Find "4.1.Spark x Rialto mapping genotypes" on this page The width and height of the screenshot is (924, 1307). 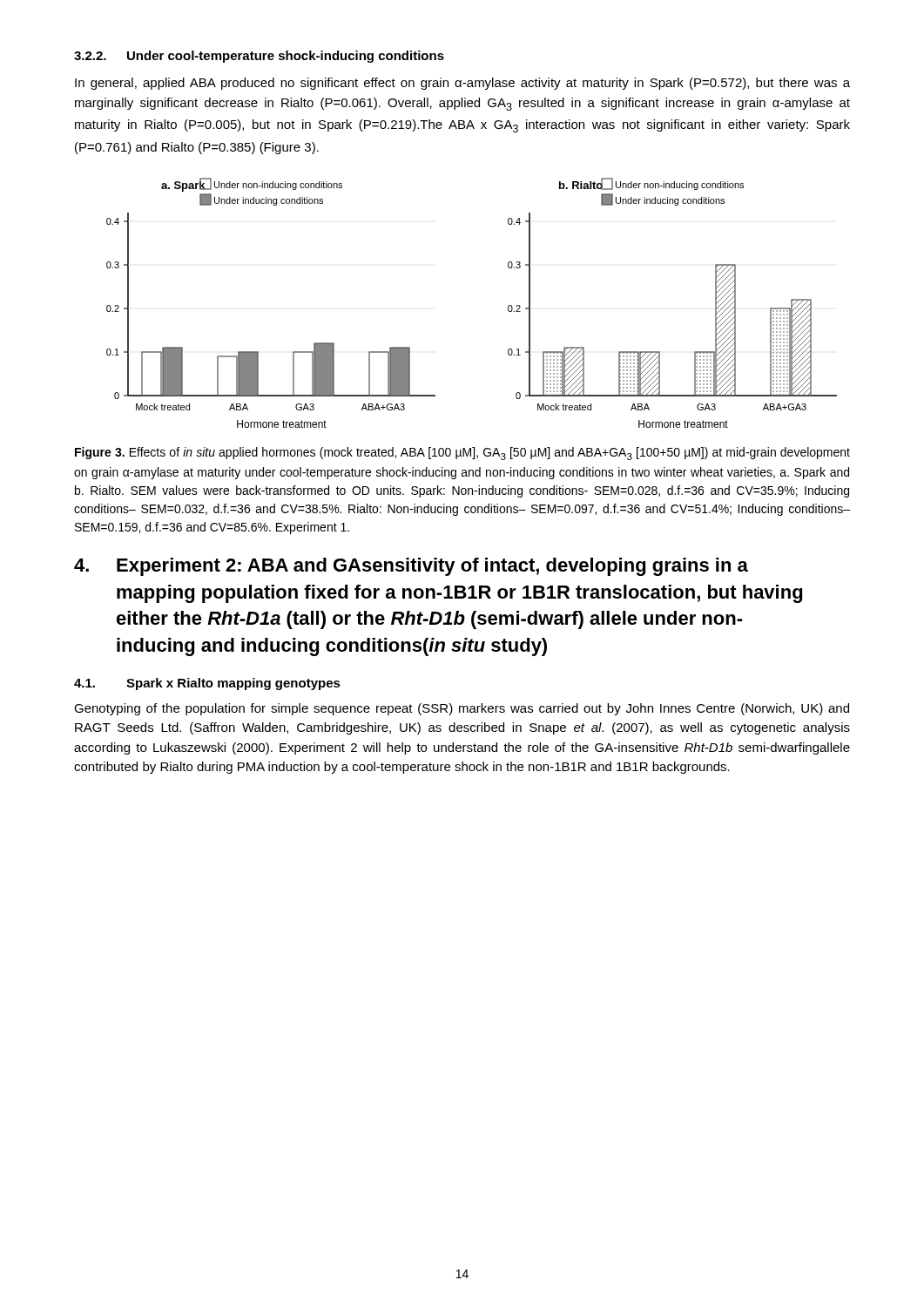(x=207, y=683)
